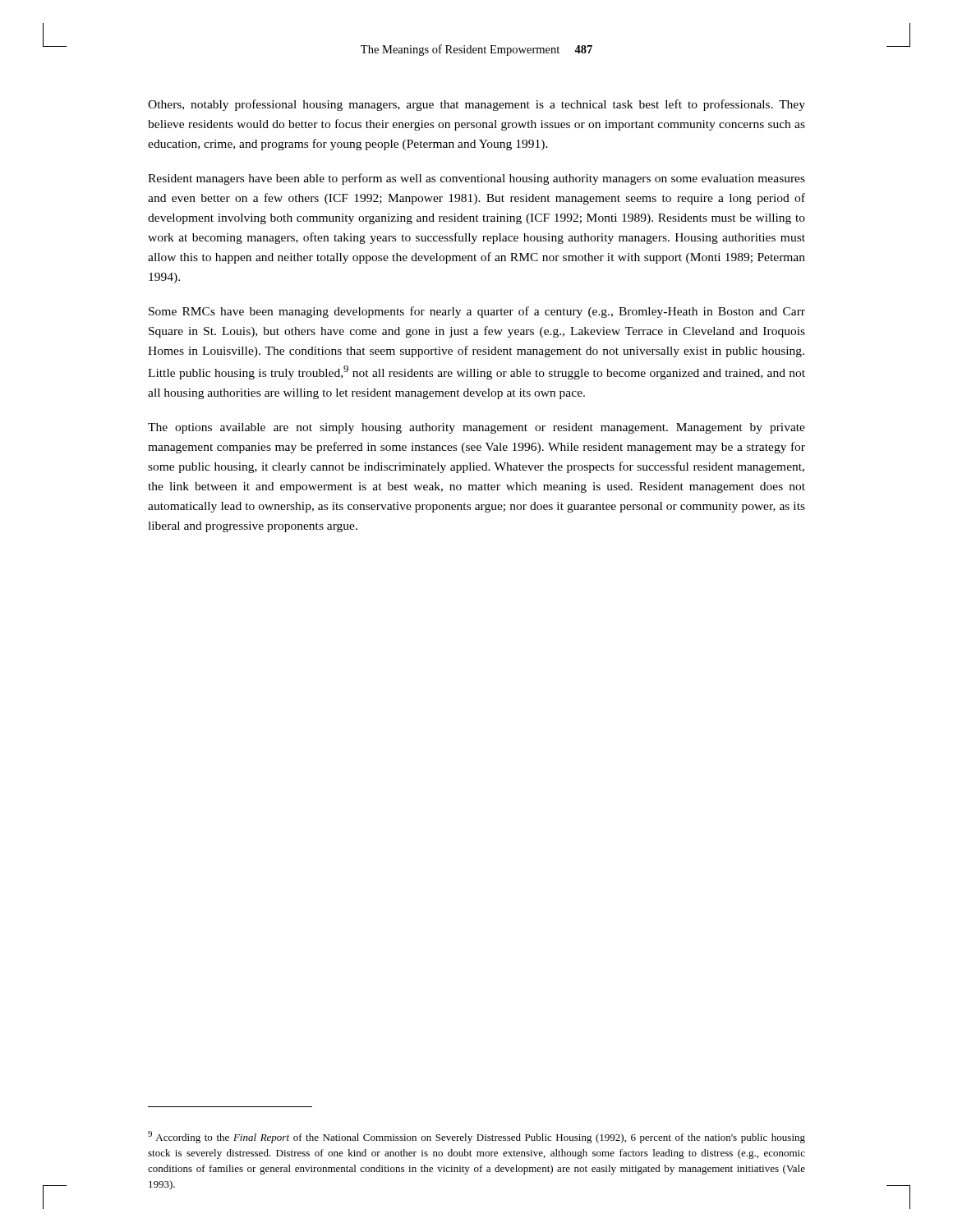Locate the block starting "Resident managers have been"

point(476,227)
